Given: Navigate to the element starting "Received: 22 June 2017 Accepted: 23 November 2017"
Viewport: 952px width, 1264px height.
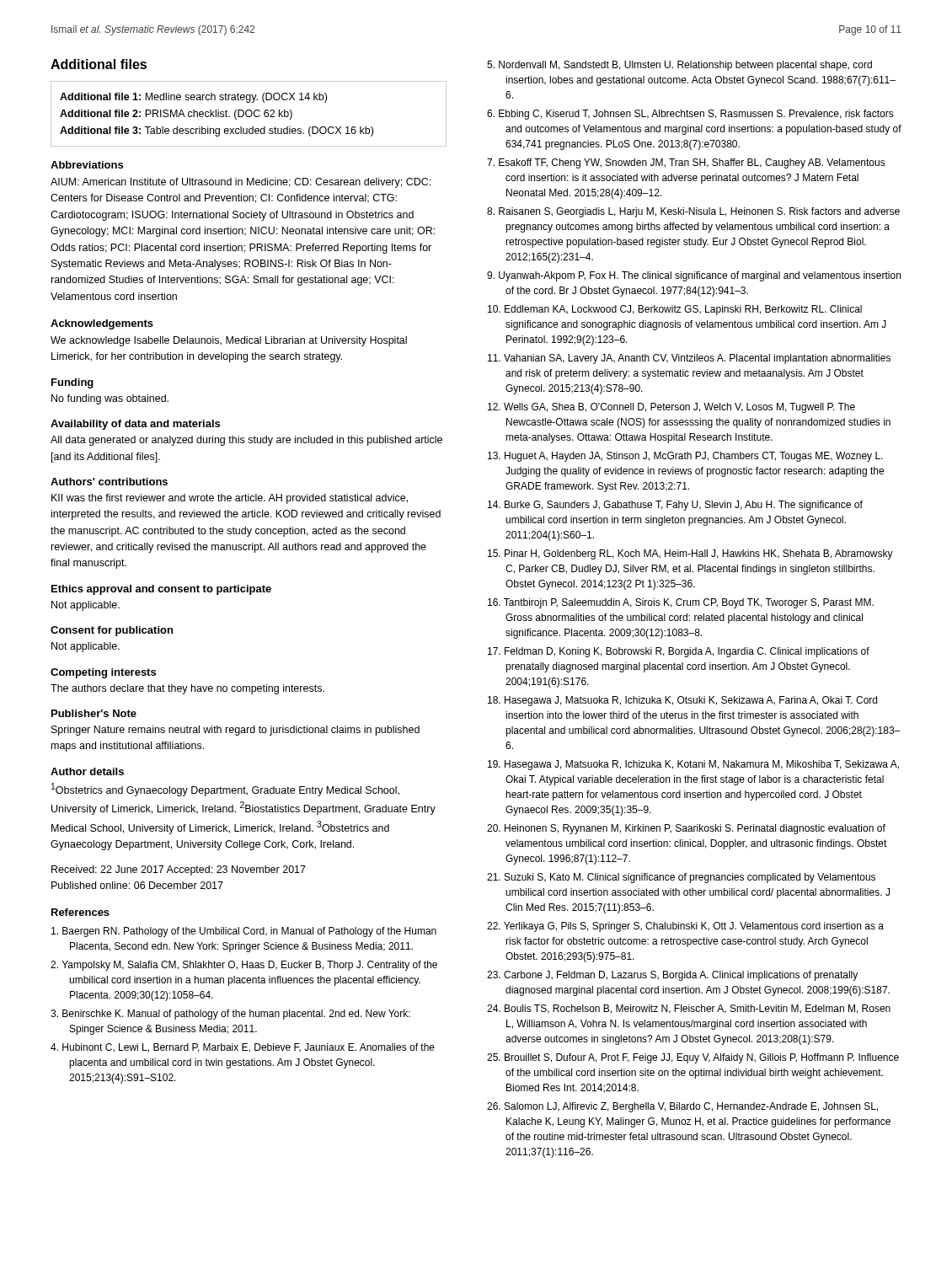Looking at the screenshot, I should [x=178, y=877].
